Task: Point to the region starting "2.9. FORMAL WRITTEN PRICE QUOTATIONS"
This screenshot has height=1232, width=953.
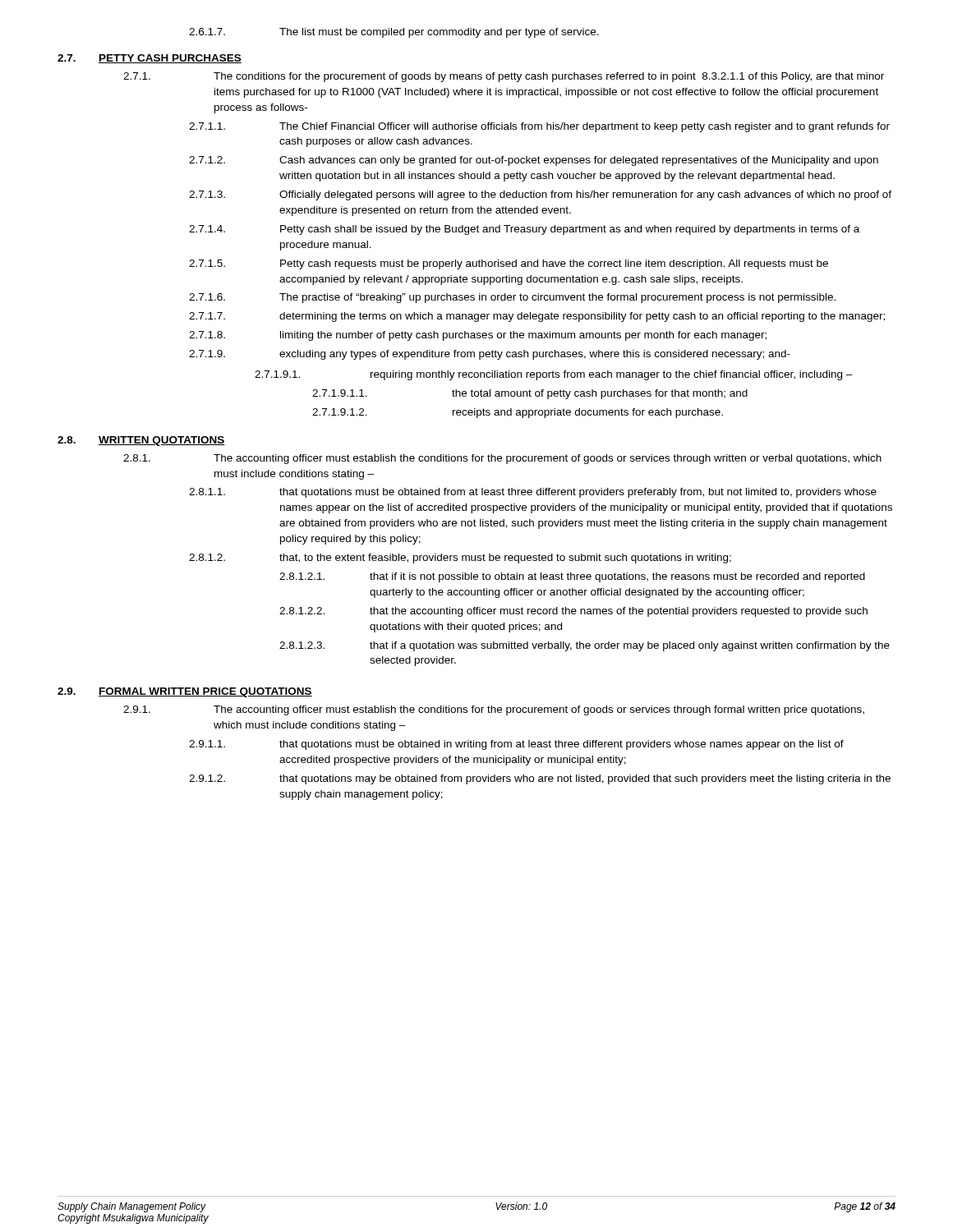Action: pos(185,691)
